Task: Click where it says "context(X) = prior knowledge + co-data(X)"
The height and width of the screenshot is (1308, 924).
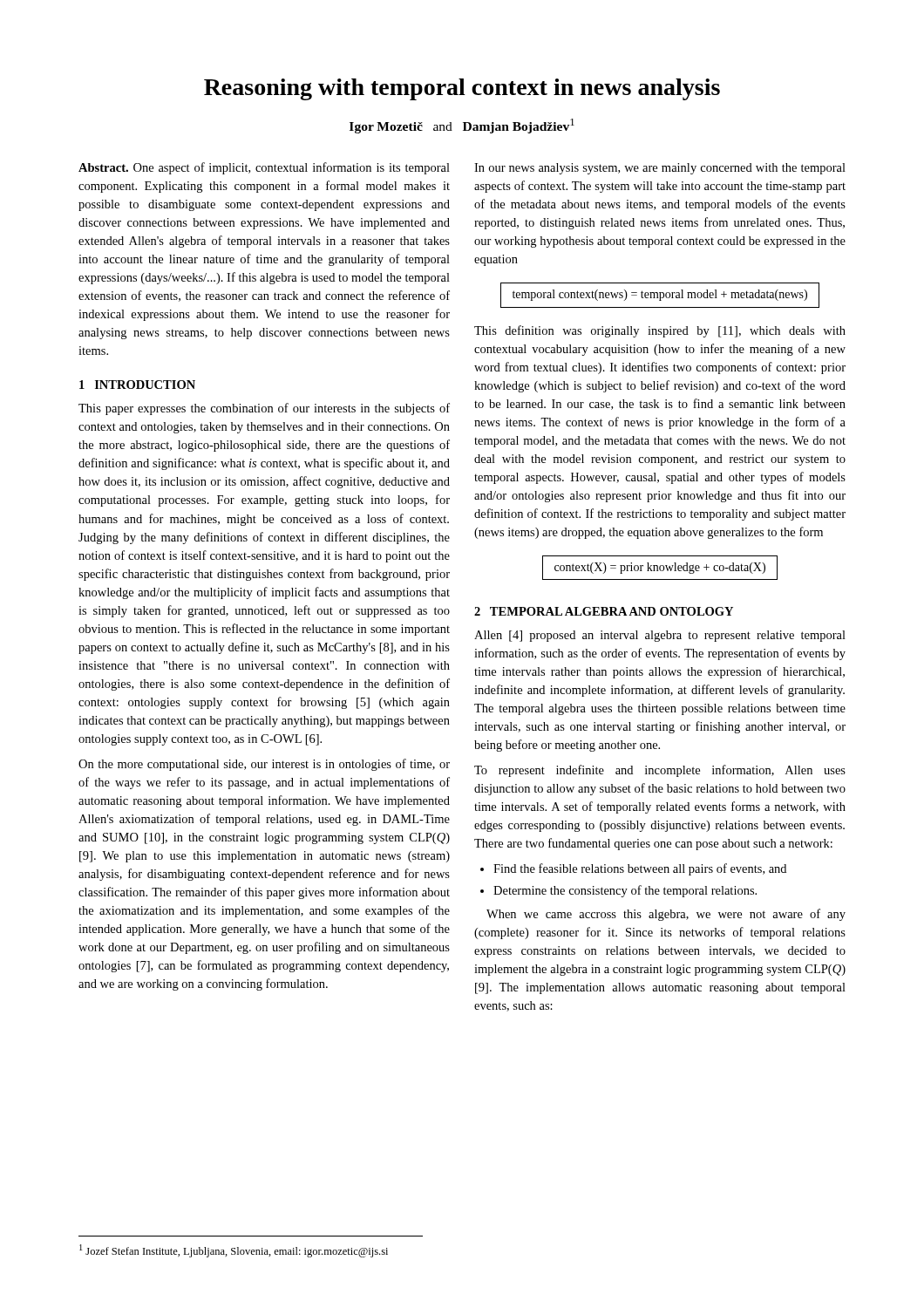Action: point(660,568)
